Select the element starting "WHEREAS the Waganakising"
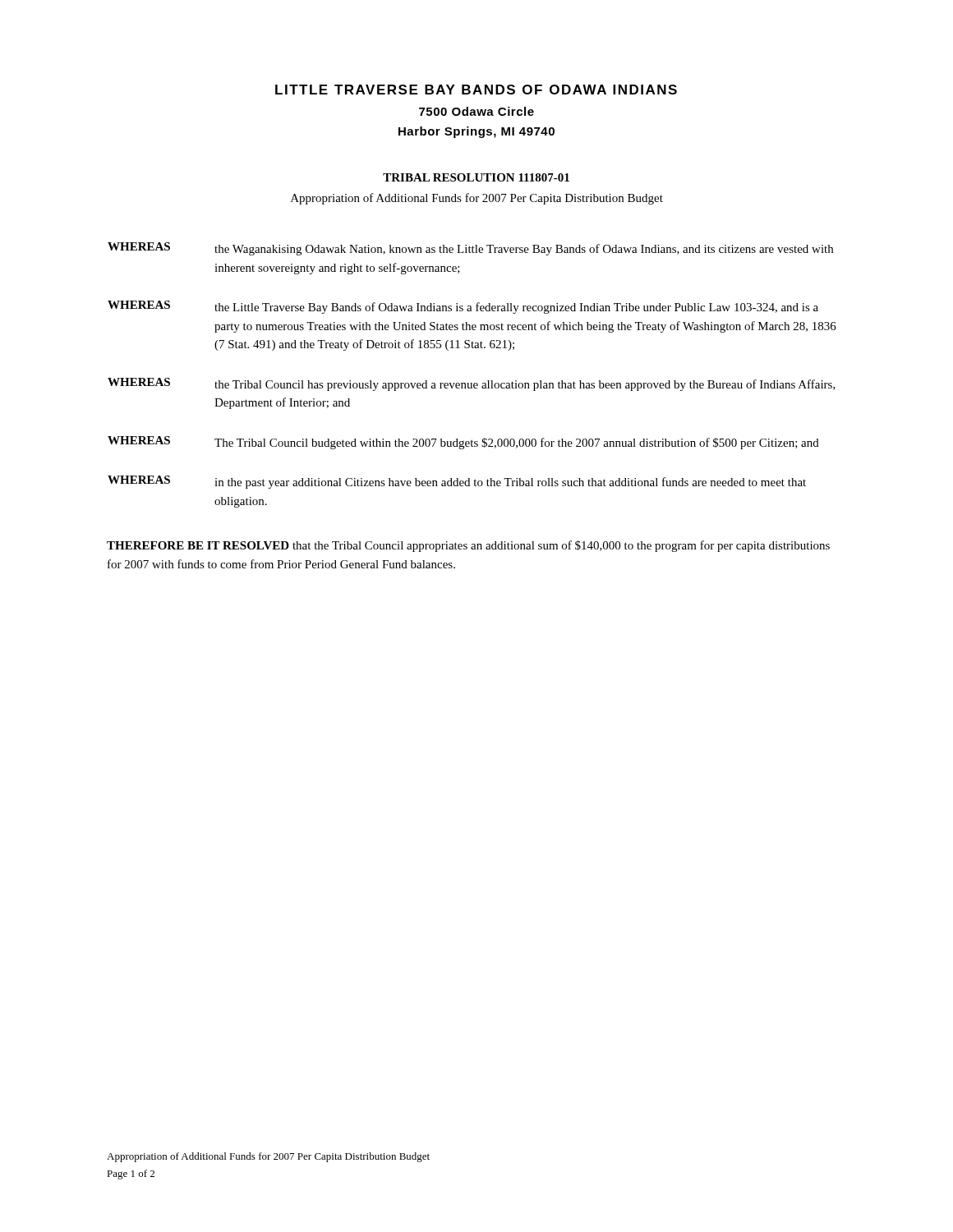953x1232 pixels. 470,249
